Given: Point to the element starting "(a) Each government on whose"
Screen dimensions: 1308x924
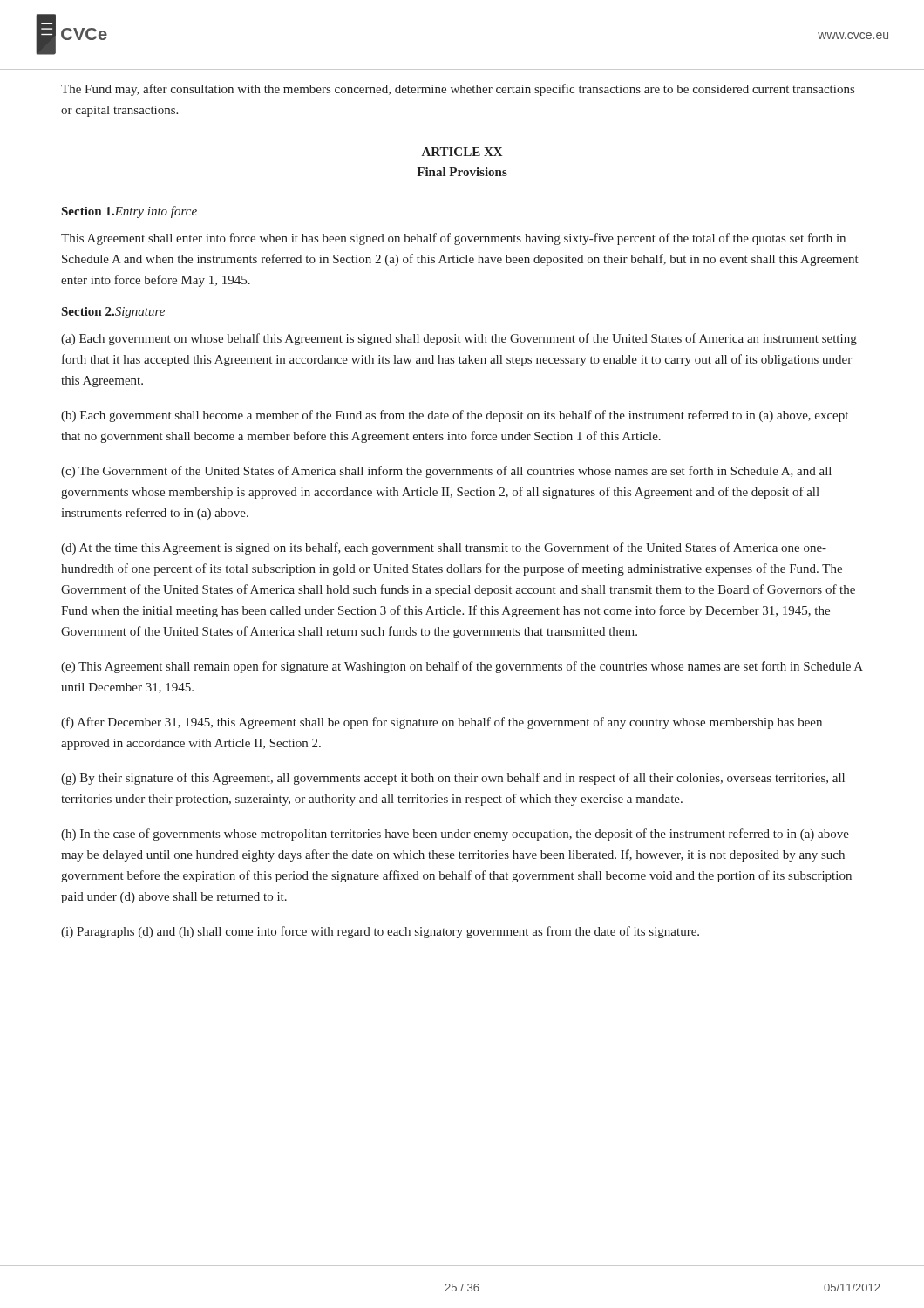Looking at the screenshot, I should pos(459,359).
